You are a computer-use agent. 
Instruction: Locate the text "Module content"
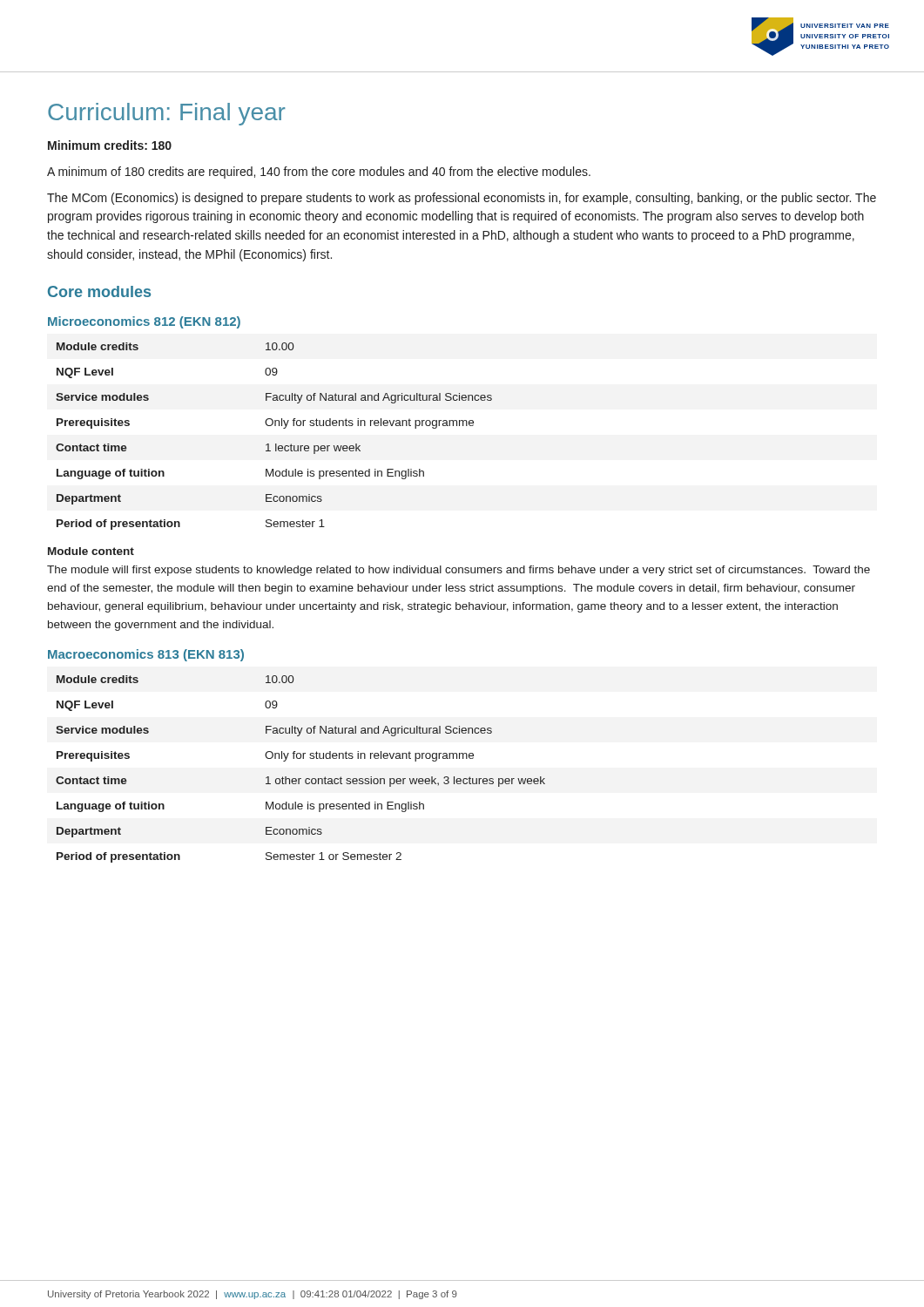coord(91,551)
